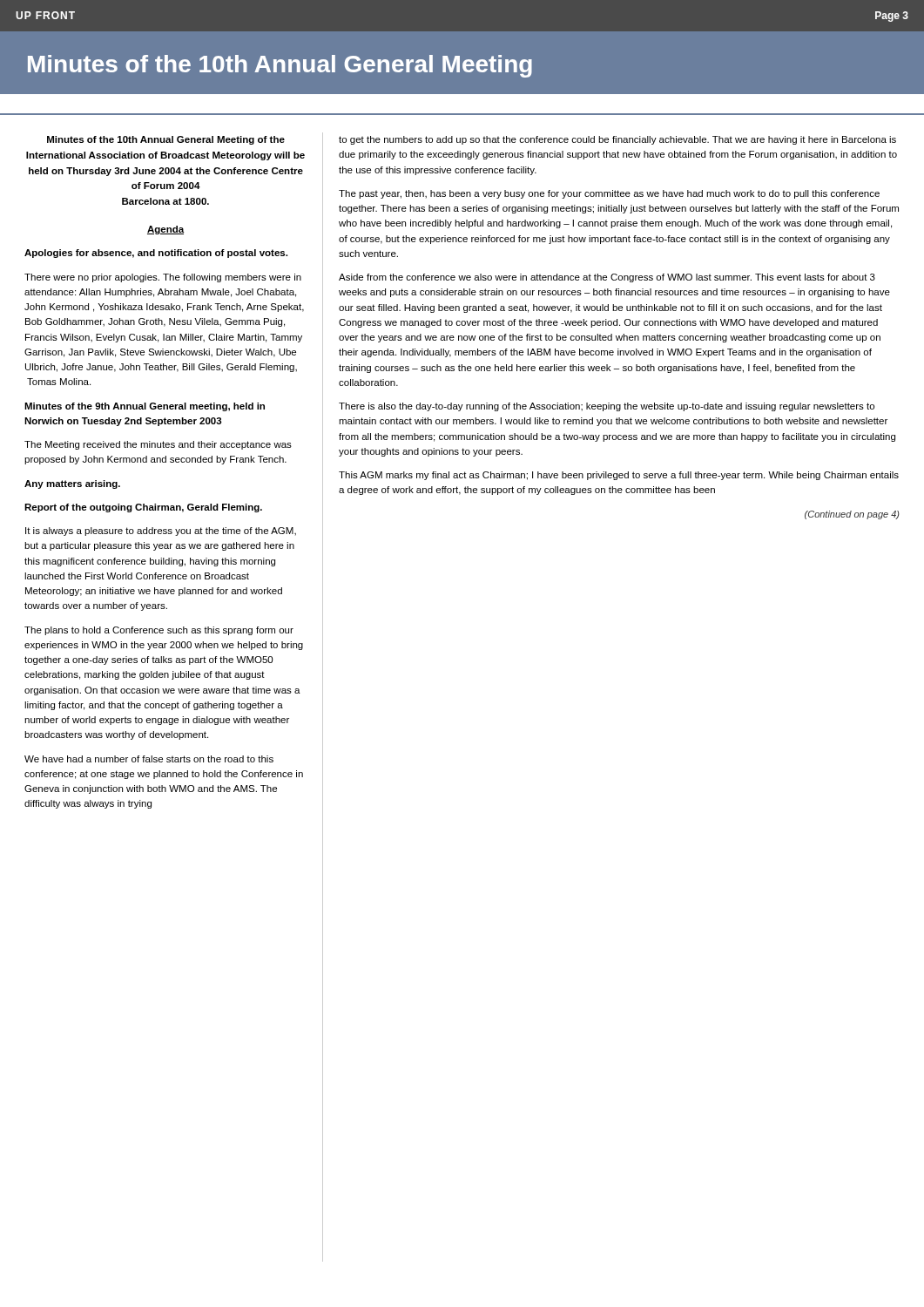Locate the text block that reads "This AGM marks"

(x=619, y=483)
